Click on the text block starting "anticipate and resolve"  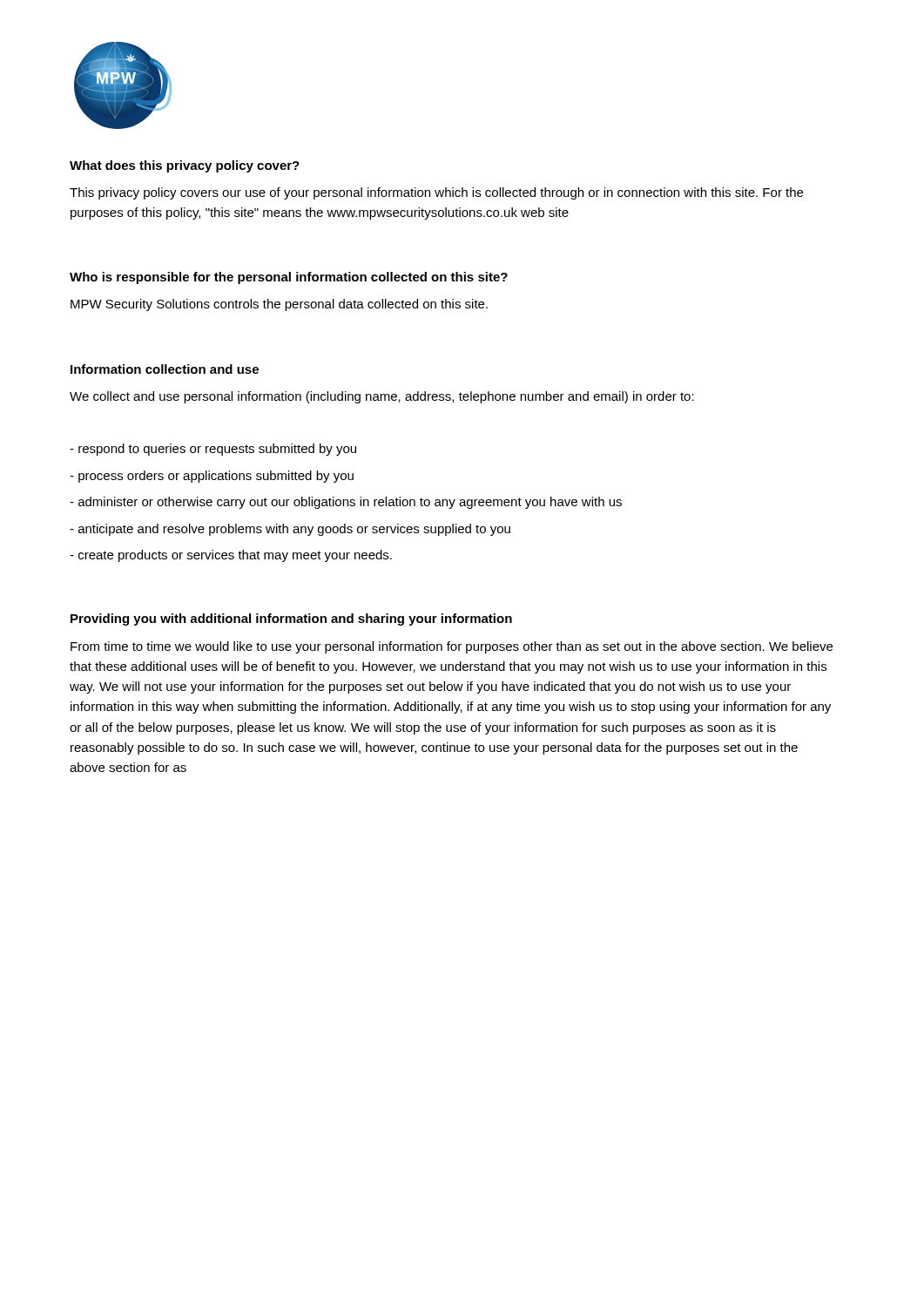point(290,528)
